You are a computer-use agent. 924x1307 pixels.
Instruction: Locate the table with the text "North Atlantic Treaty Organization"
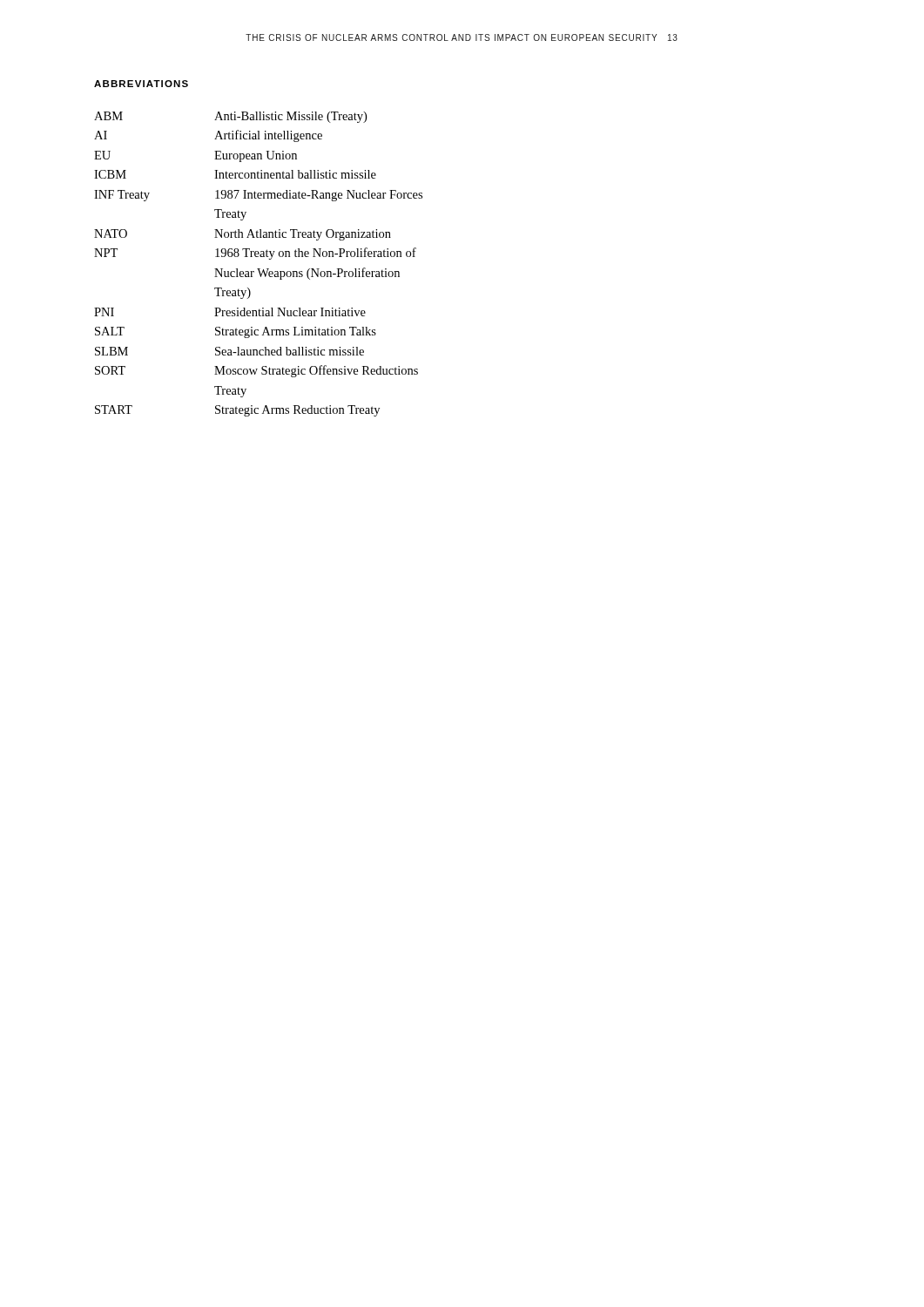pyautogui.click(x=303, y=263)
